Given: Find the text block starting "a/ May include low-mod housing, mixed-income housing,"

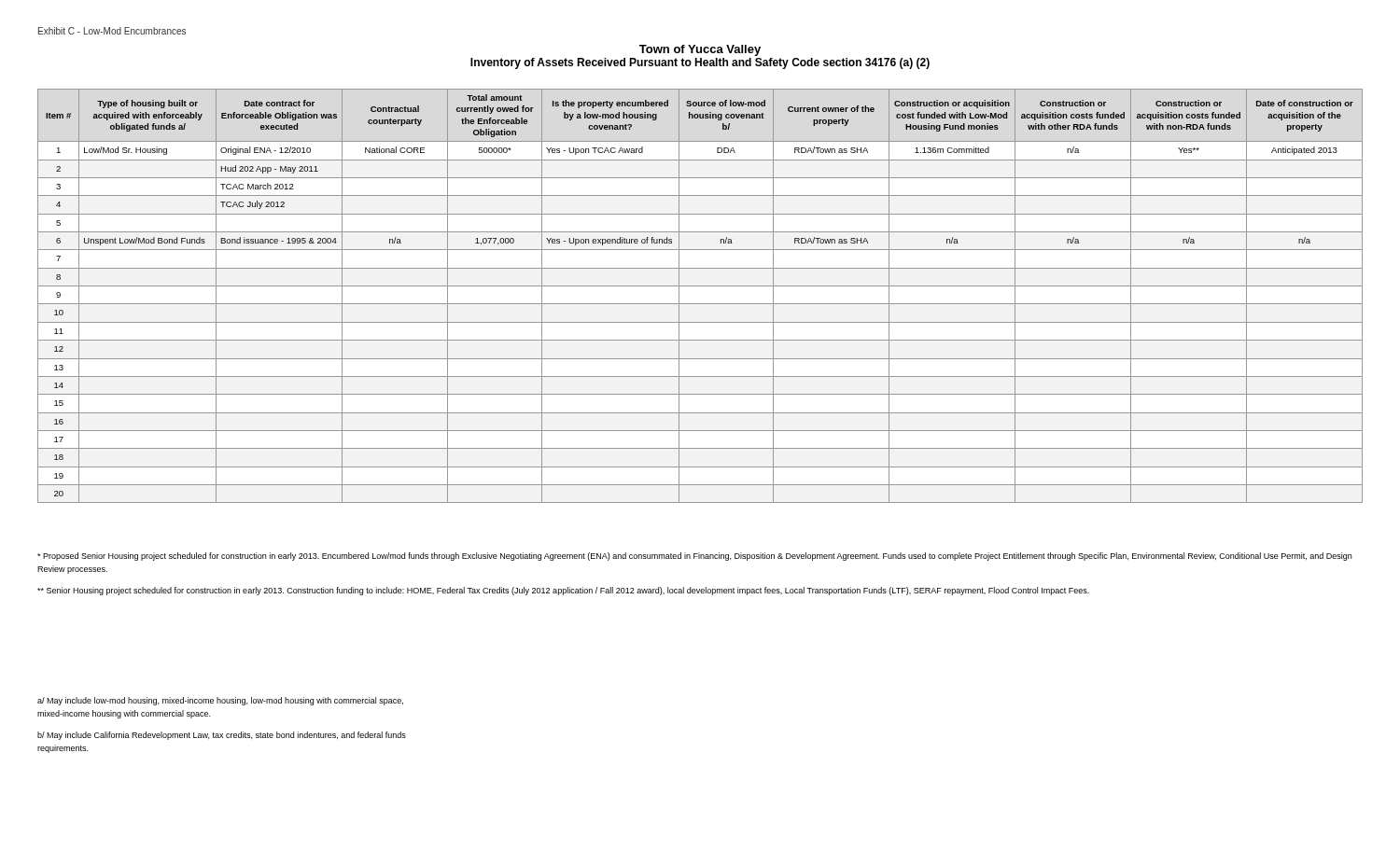Looking at the screenshot, I should [221, 707].
